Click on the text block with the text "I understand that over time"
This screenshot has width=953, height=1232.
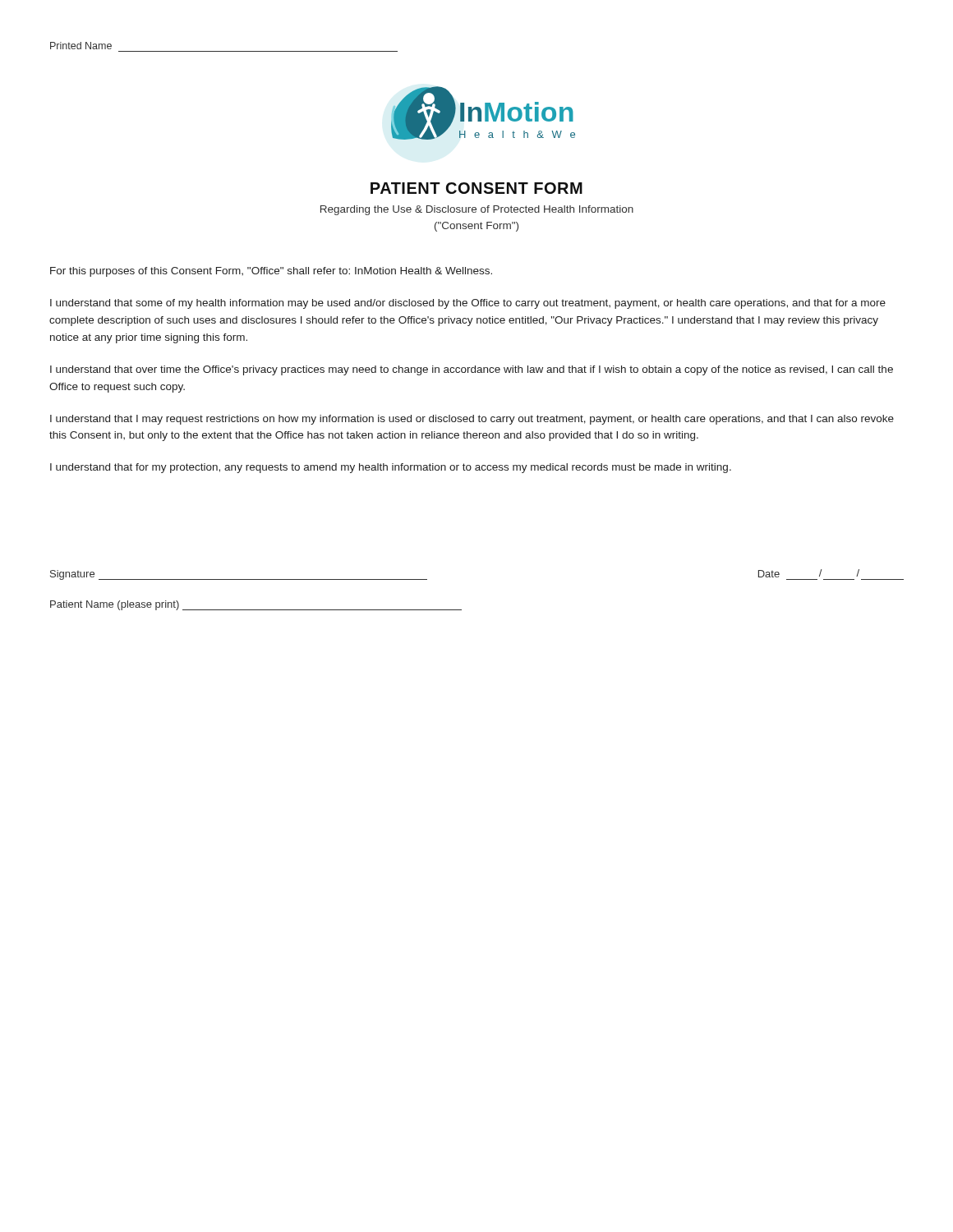(476, 378)
